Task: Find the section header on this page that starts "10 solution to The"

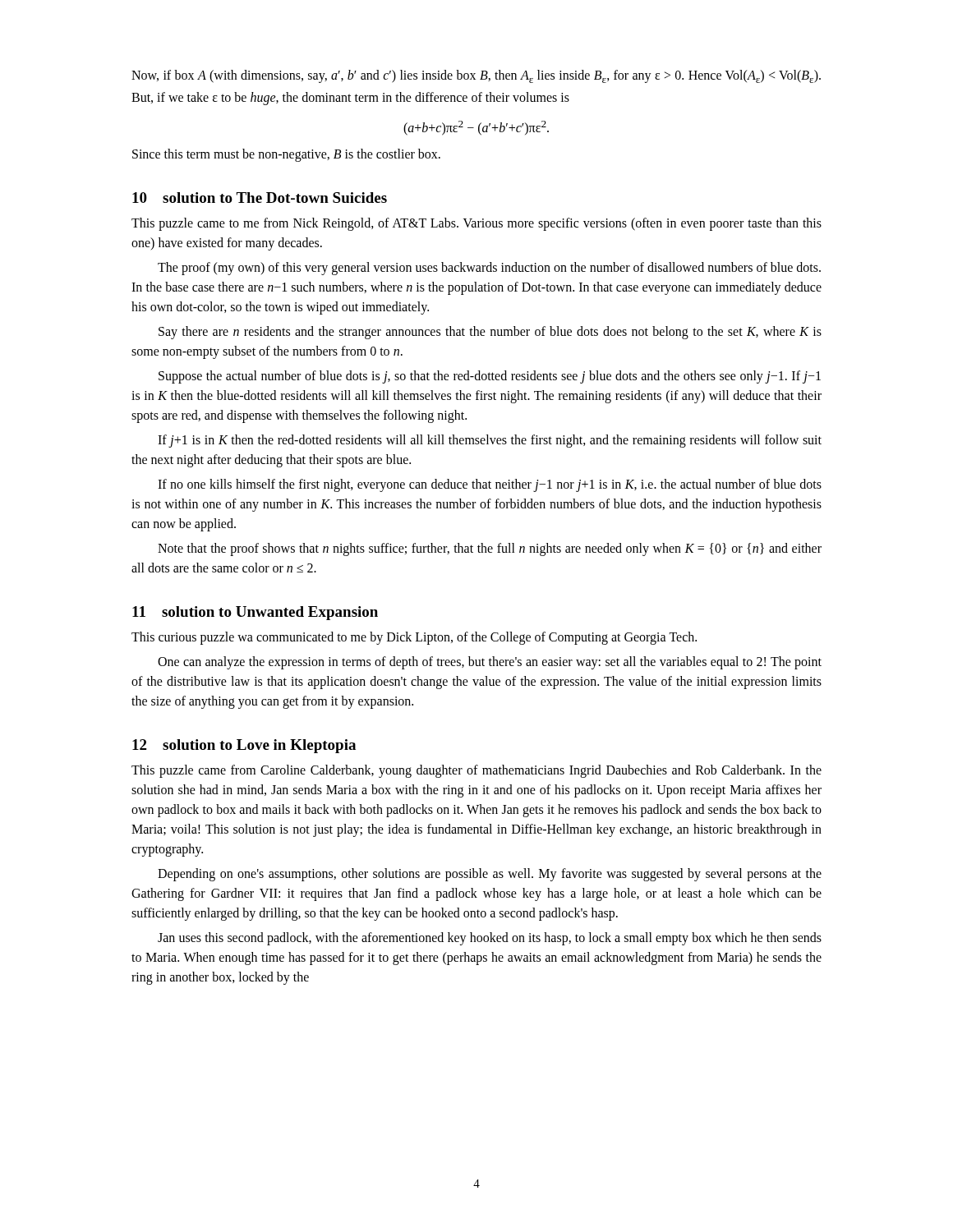Action: pos(259,197)
